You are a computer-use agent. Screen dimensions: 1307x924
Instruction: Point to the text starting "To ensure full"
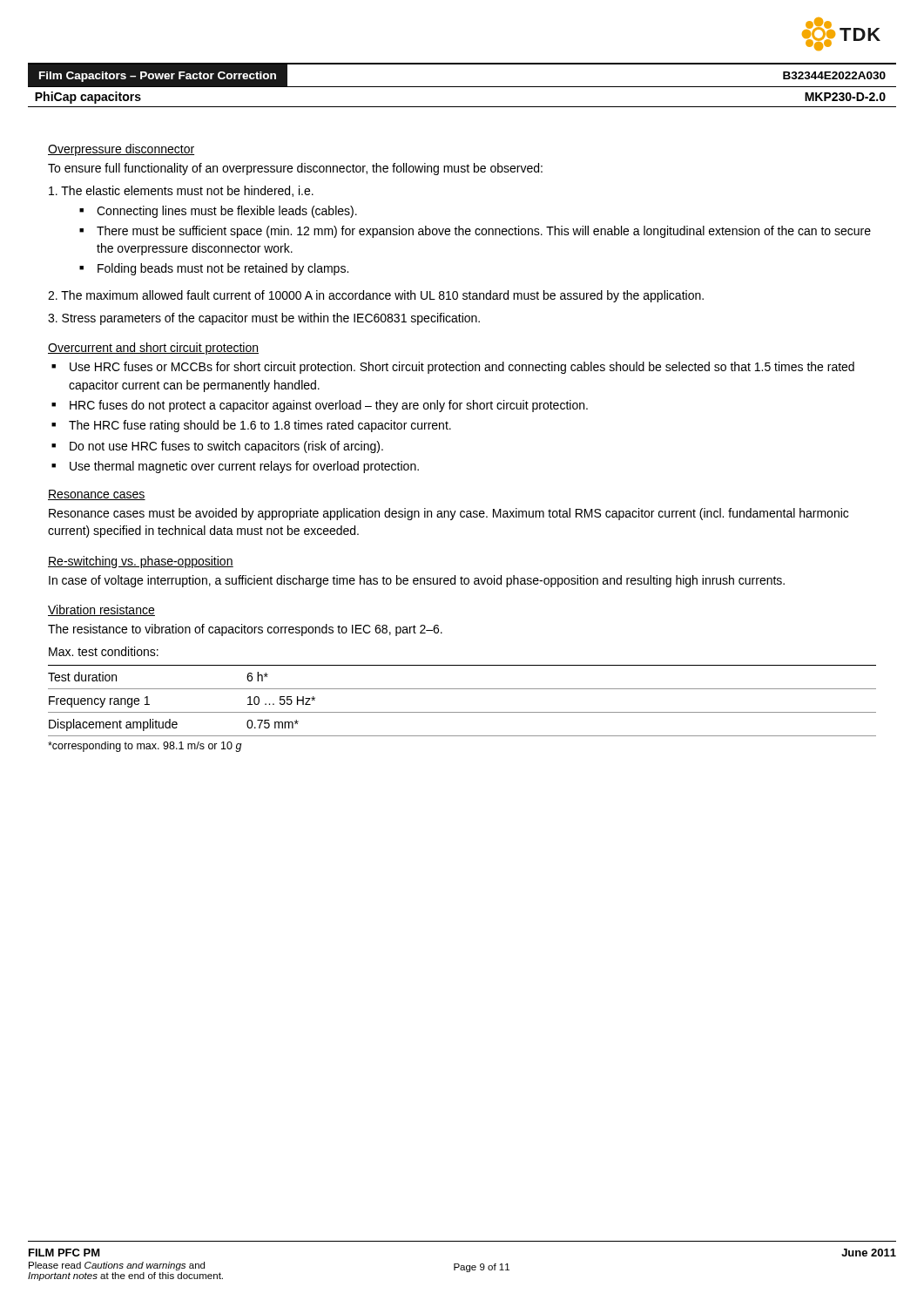(x=296, y=168)
